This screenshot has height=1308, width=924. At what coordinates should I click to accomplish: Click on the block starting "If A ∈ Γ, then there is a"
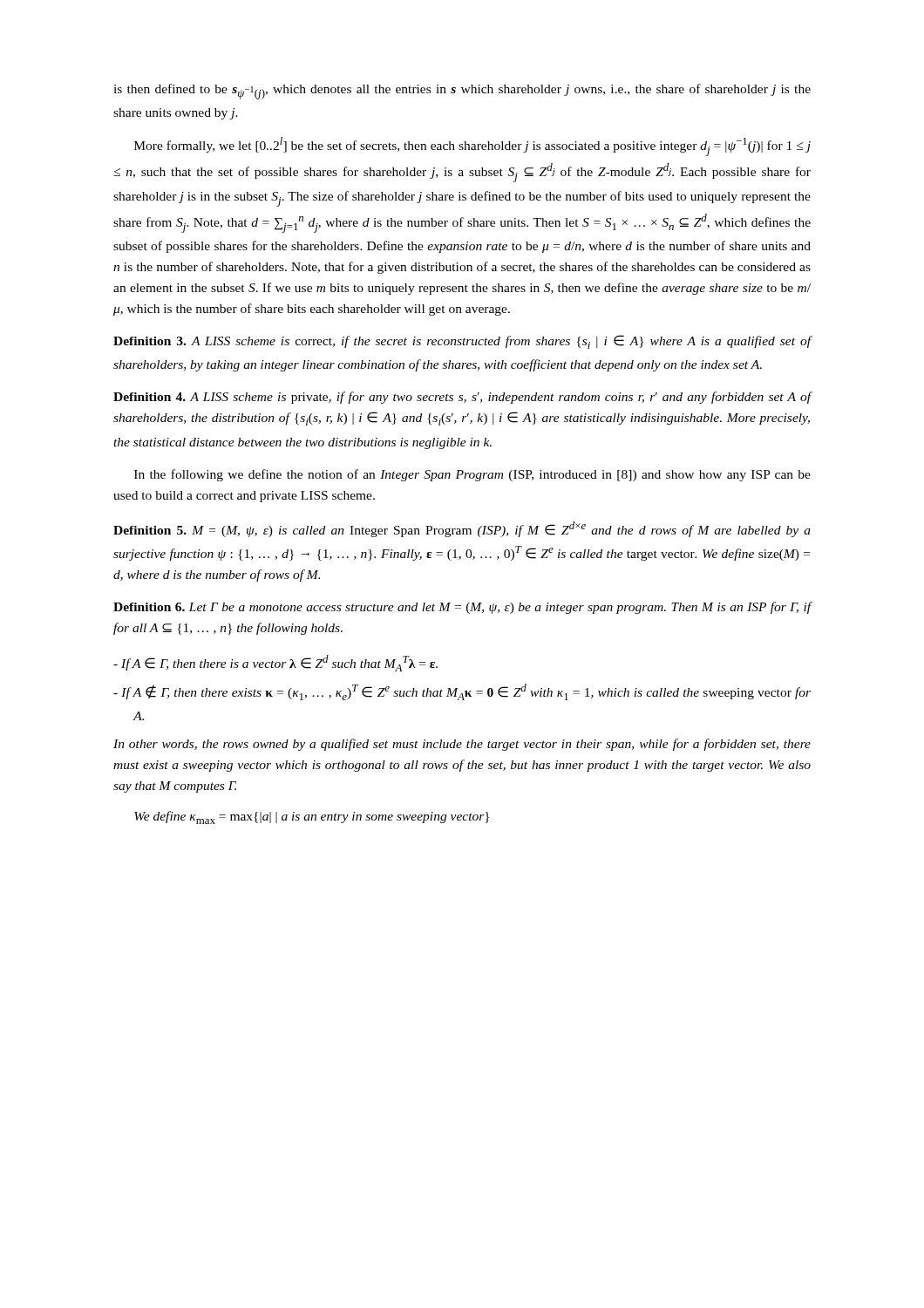click(x=275, y=663)
